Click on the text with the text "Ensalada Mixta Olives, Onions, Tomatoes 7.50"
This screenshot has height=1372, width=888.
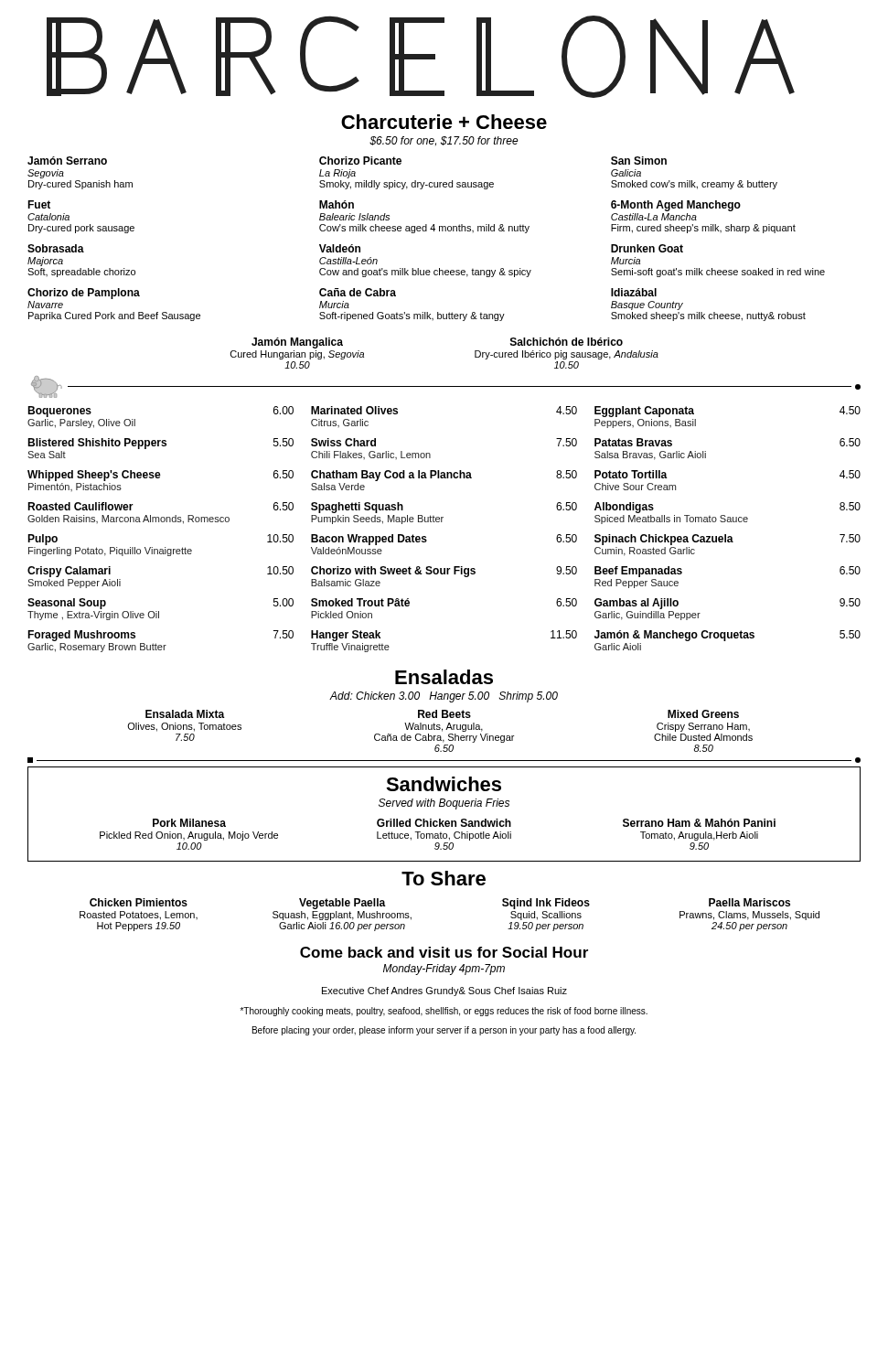[185, 725]
